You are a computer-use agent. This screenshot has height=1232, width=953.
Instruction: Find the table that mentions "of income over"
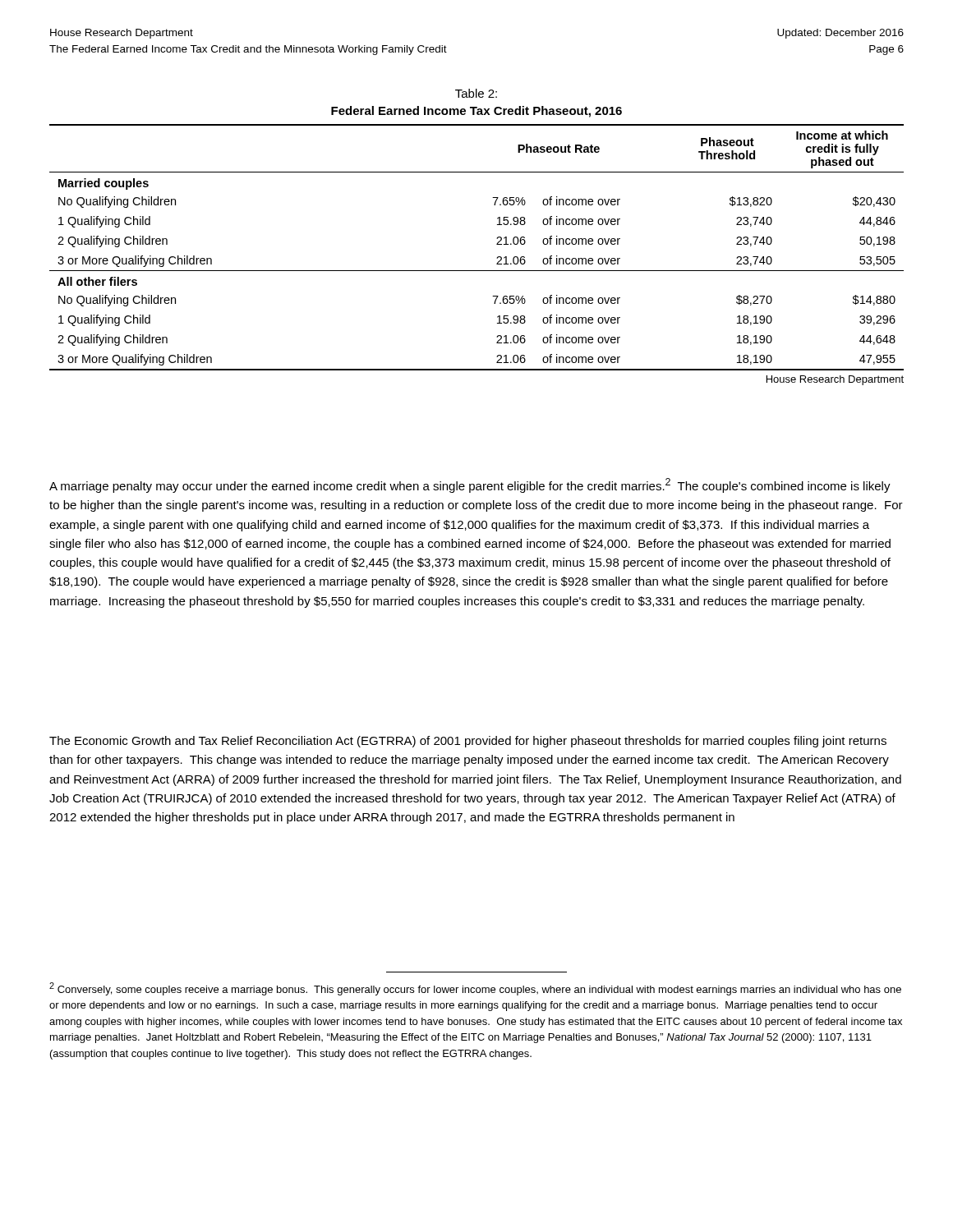(476, 247)
